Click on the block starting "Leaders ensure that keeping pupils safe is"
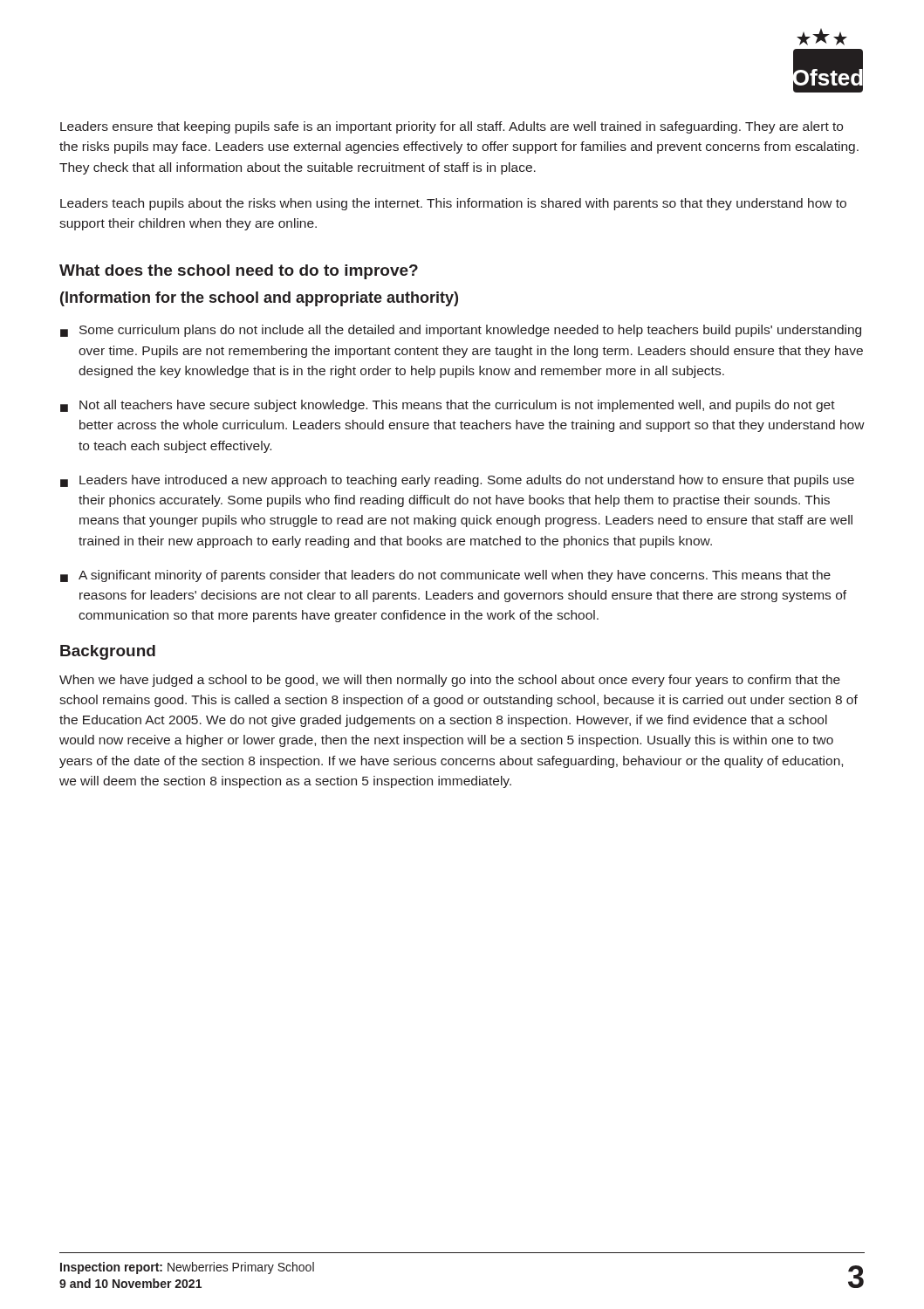924x1309 pixels. (459, 146)
